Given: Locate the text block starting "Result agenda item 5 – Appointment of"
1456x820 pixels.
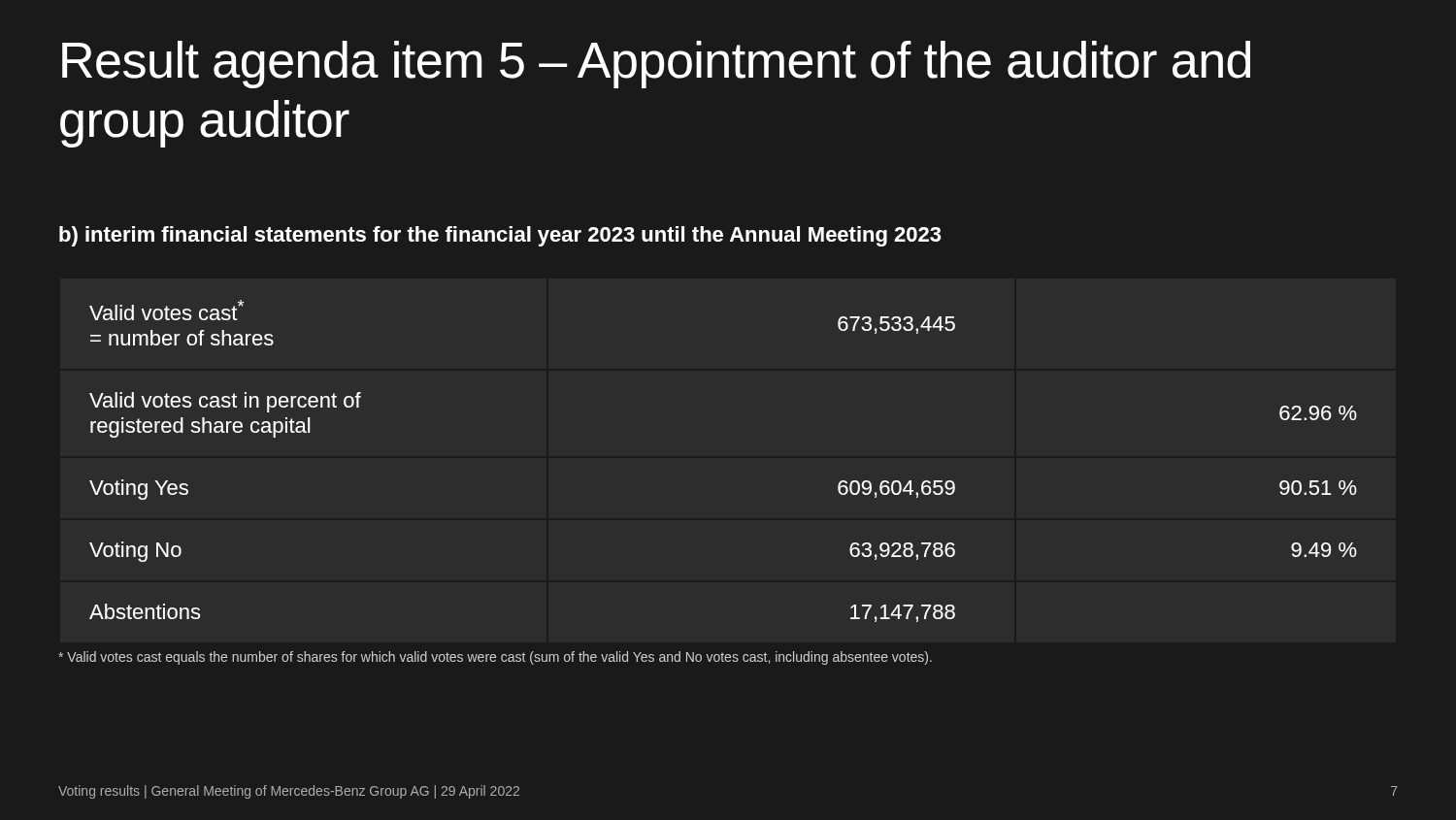Looking at the screenshot, I should tap(728, 91).
